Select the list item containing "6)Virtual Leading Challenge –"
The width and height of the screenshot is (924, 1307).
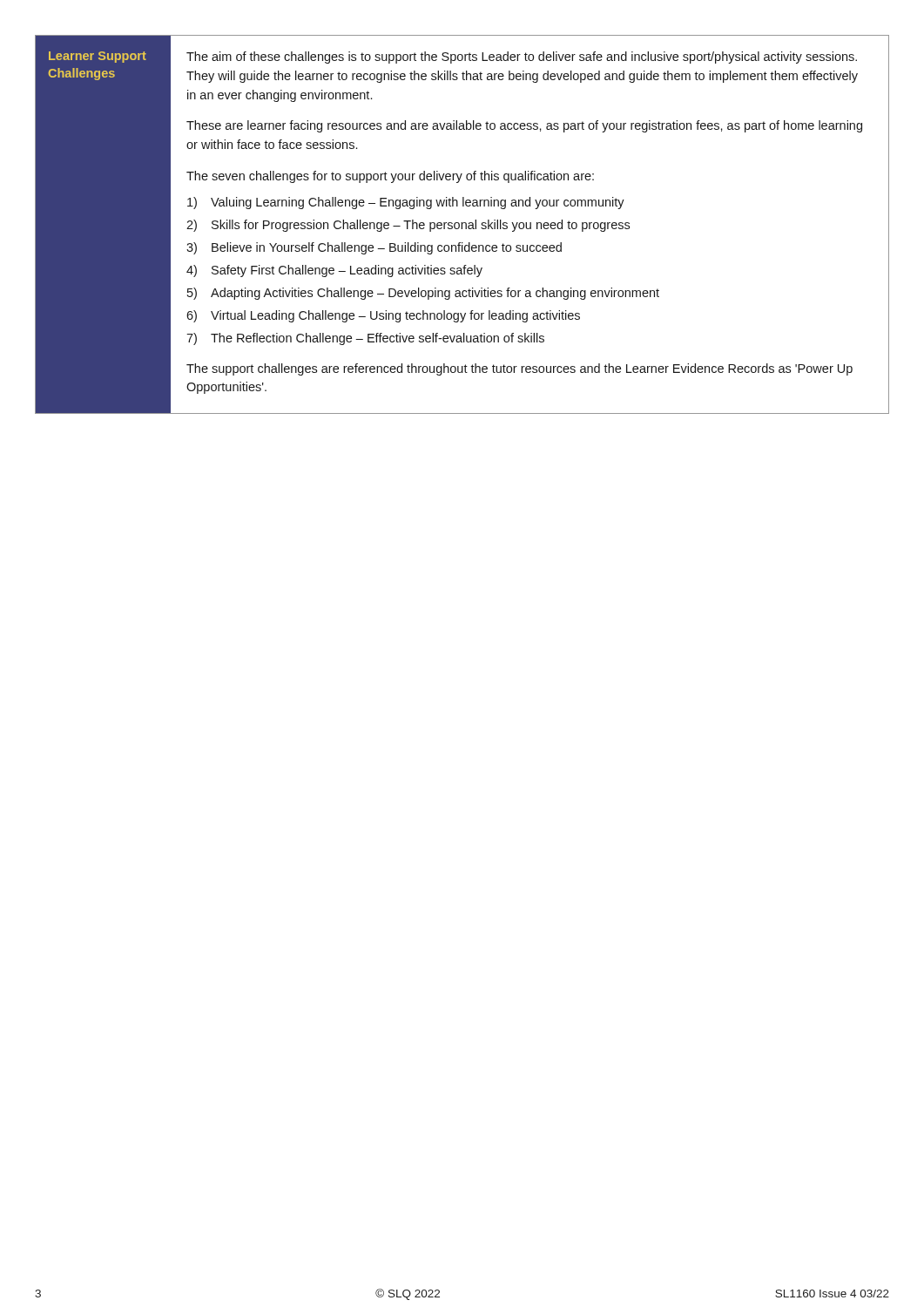(383, 316)
